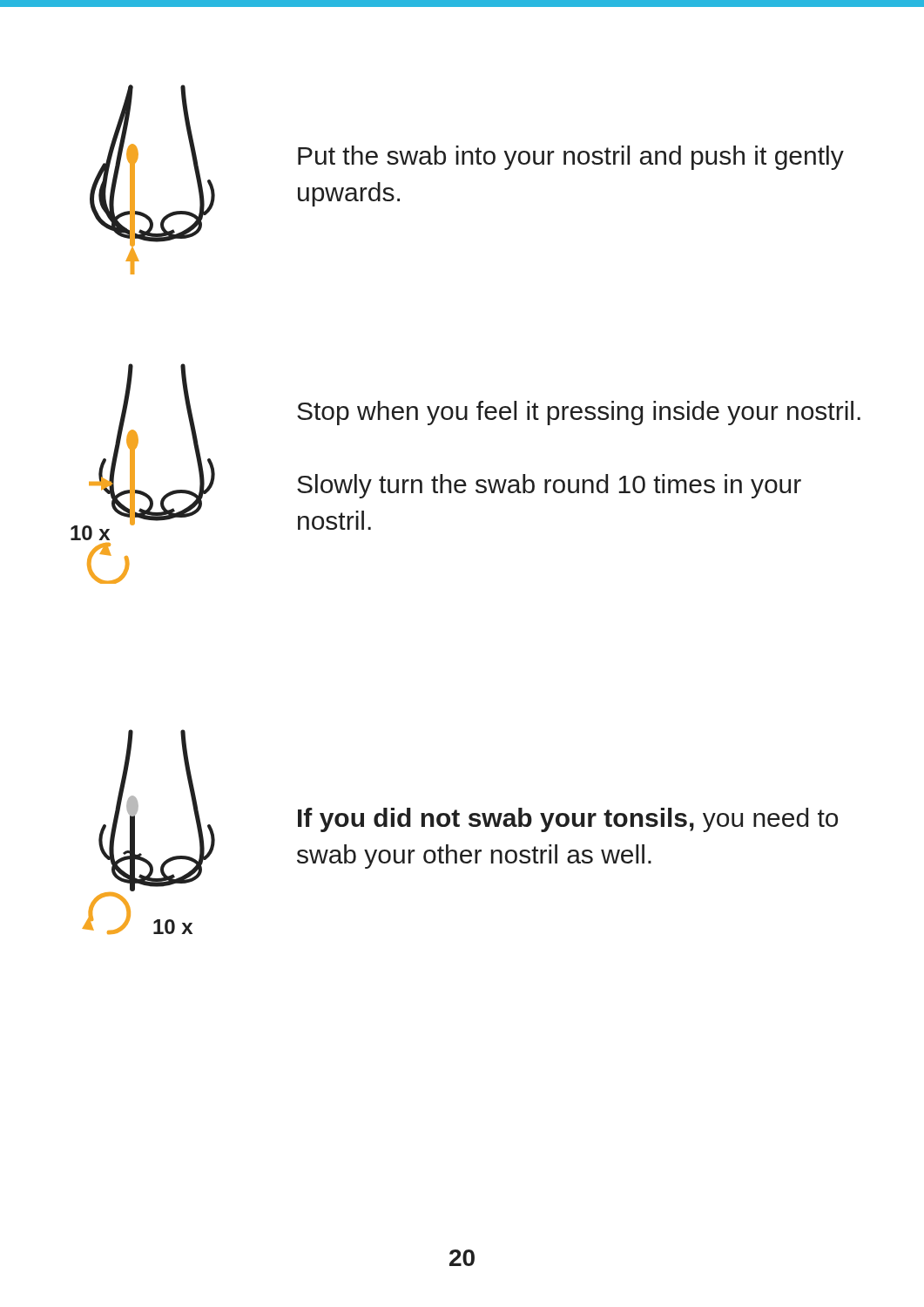Click the passage that begins "Put the swab"
Viewport: 924px width, 1307px height.
pyautogui.click(x=570, y=174)
